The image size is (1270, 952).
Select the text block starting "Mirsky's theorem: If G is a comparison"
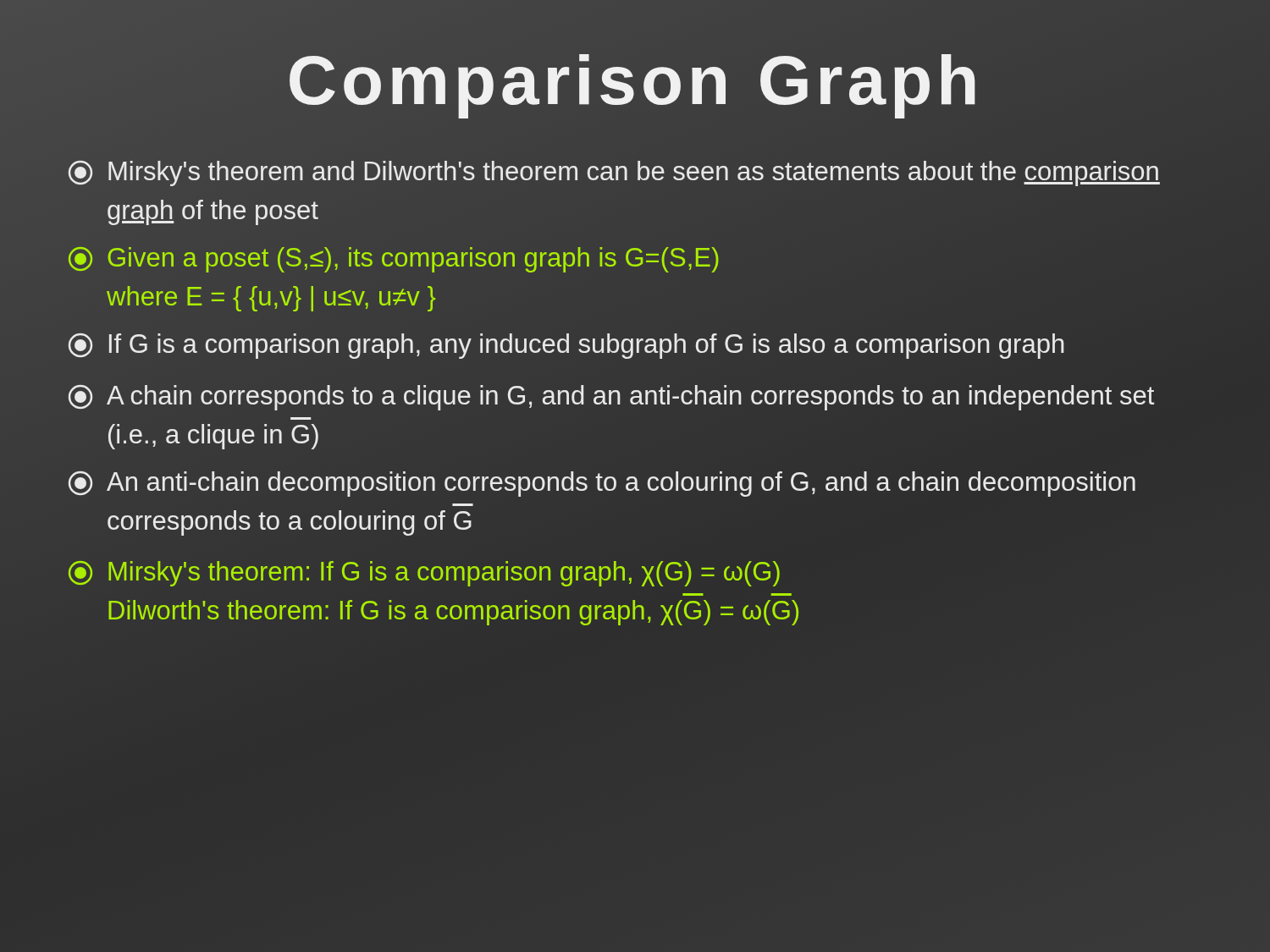434,591
